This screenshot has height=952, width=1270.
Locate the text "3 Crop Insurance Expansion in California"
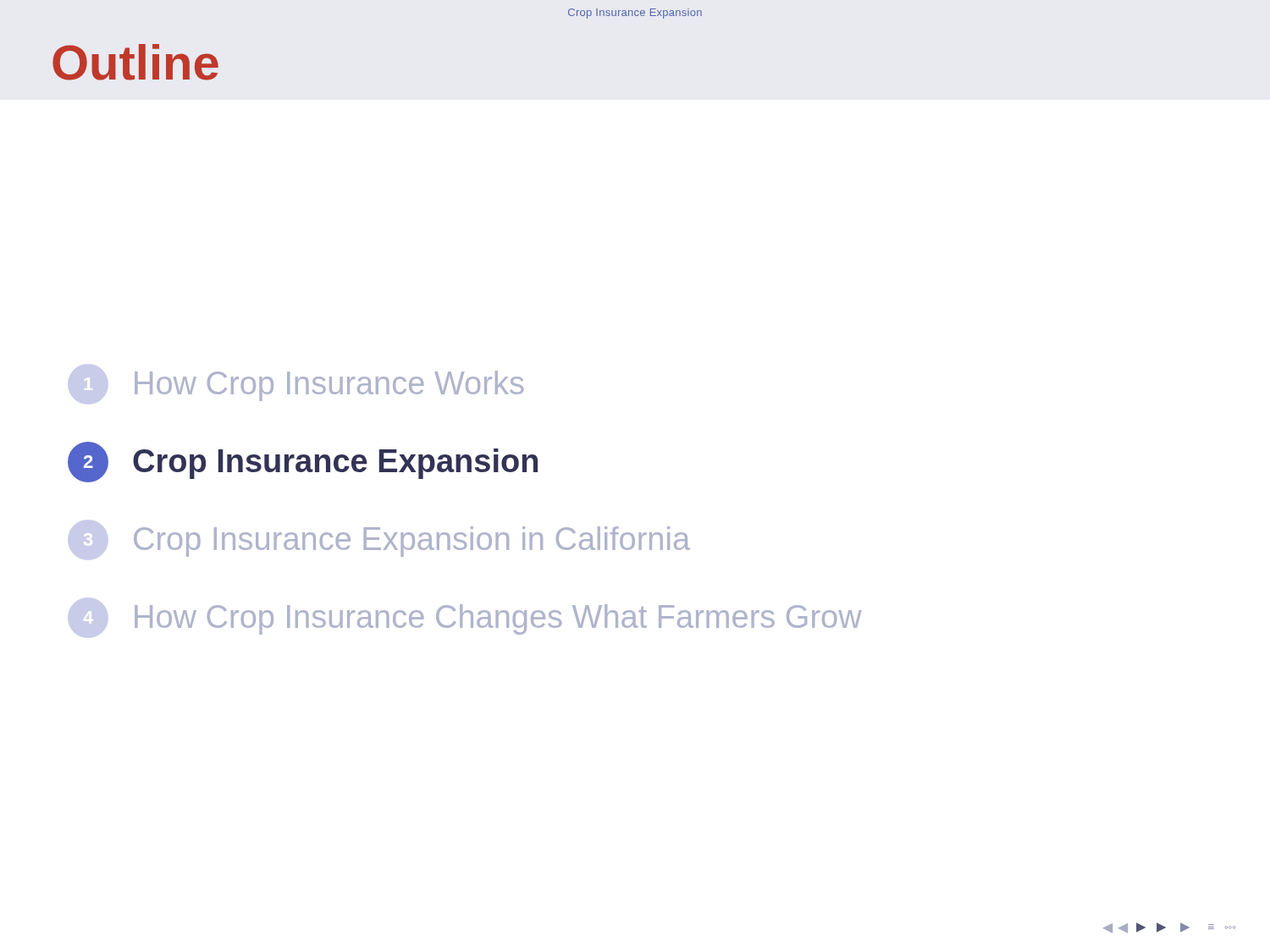click(x=379, y=539)
